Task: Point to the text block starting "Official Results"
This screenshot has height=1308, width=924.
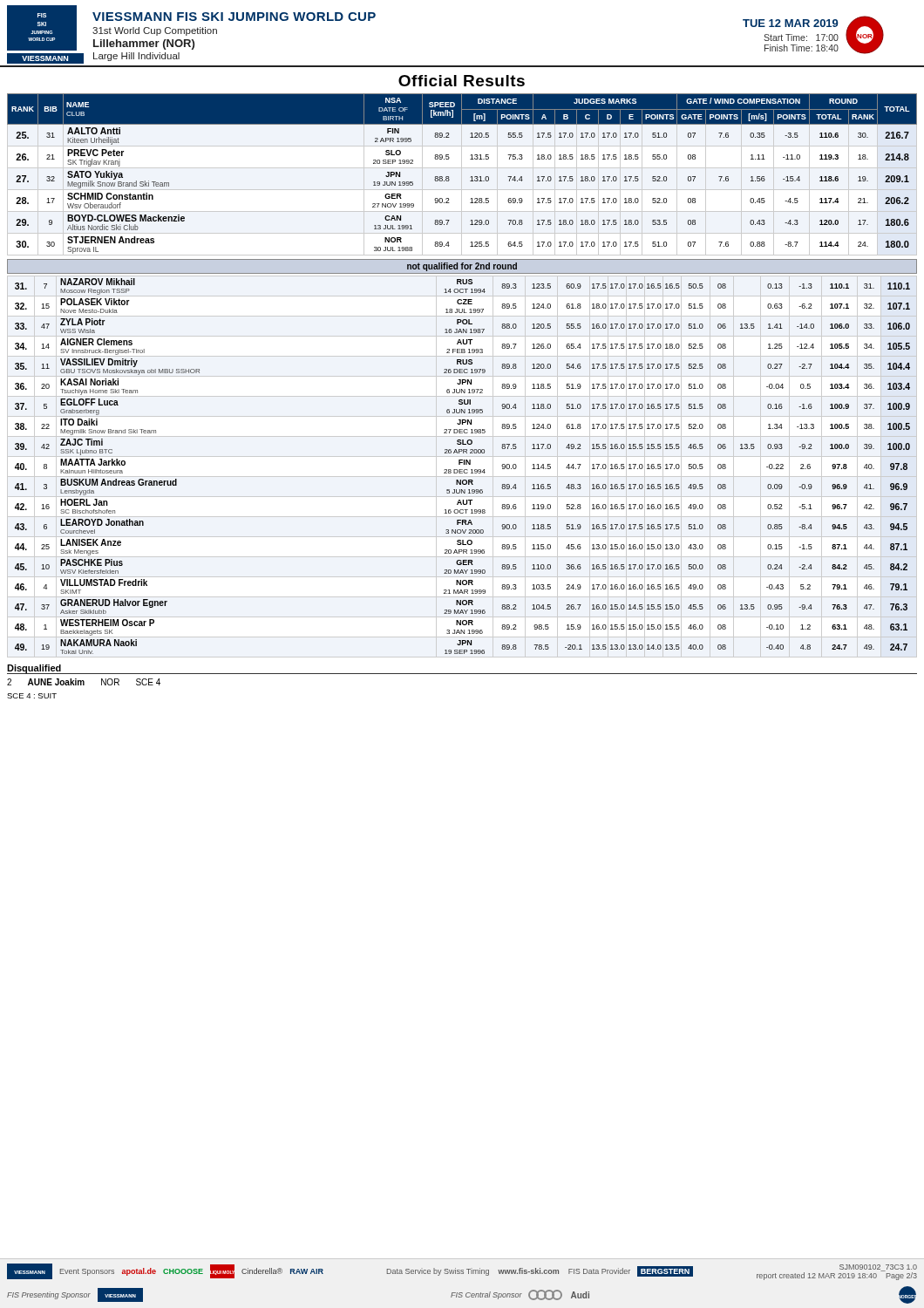Action: [462, 81]
